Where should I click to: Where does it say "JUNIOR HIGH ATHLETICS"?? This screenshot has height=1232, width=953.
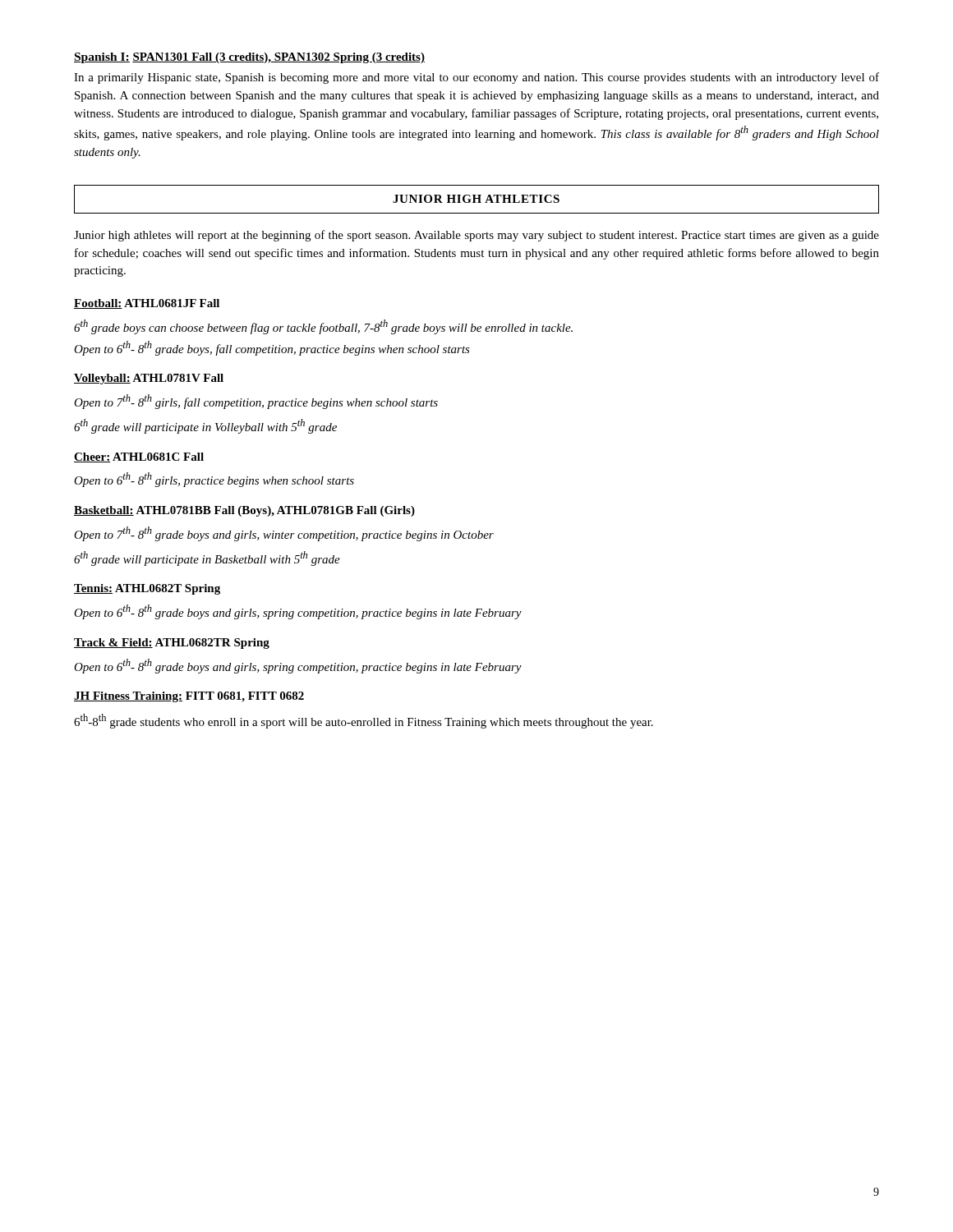[476, 199]
